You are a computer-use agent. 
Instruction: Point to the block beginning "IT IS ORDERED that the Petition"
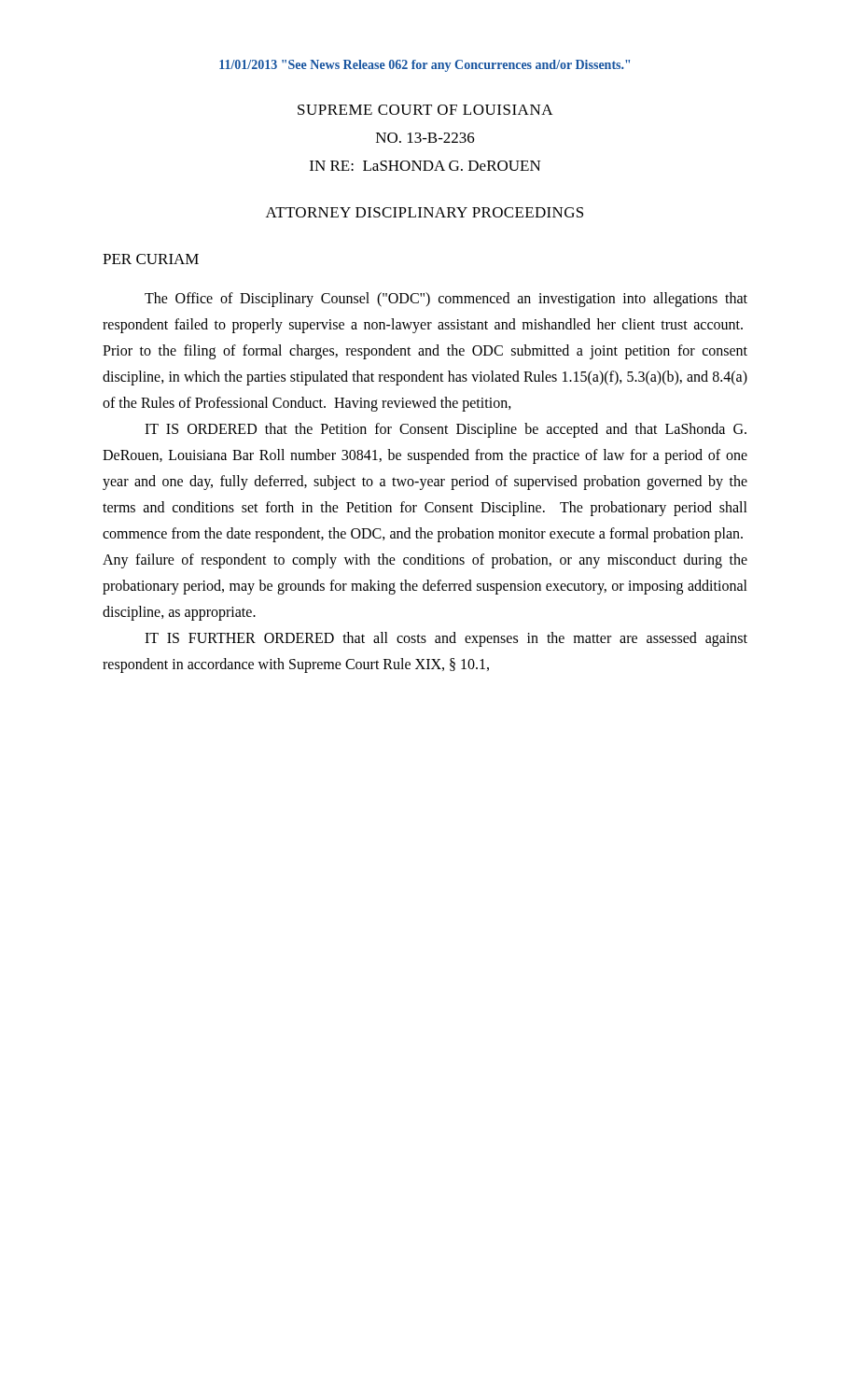click(x=425, y=520)
